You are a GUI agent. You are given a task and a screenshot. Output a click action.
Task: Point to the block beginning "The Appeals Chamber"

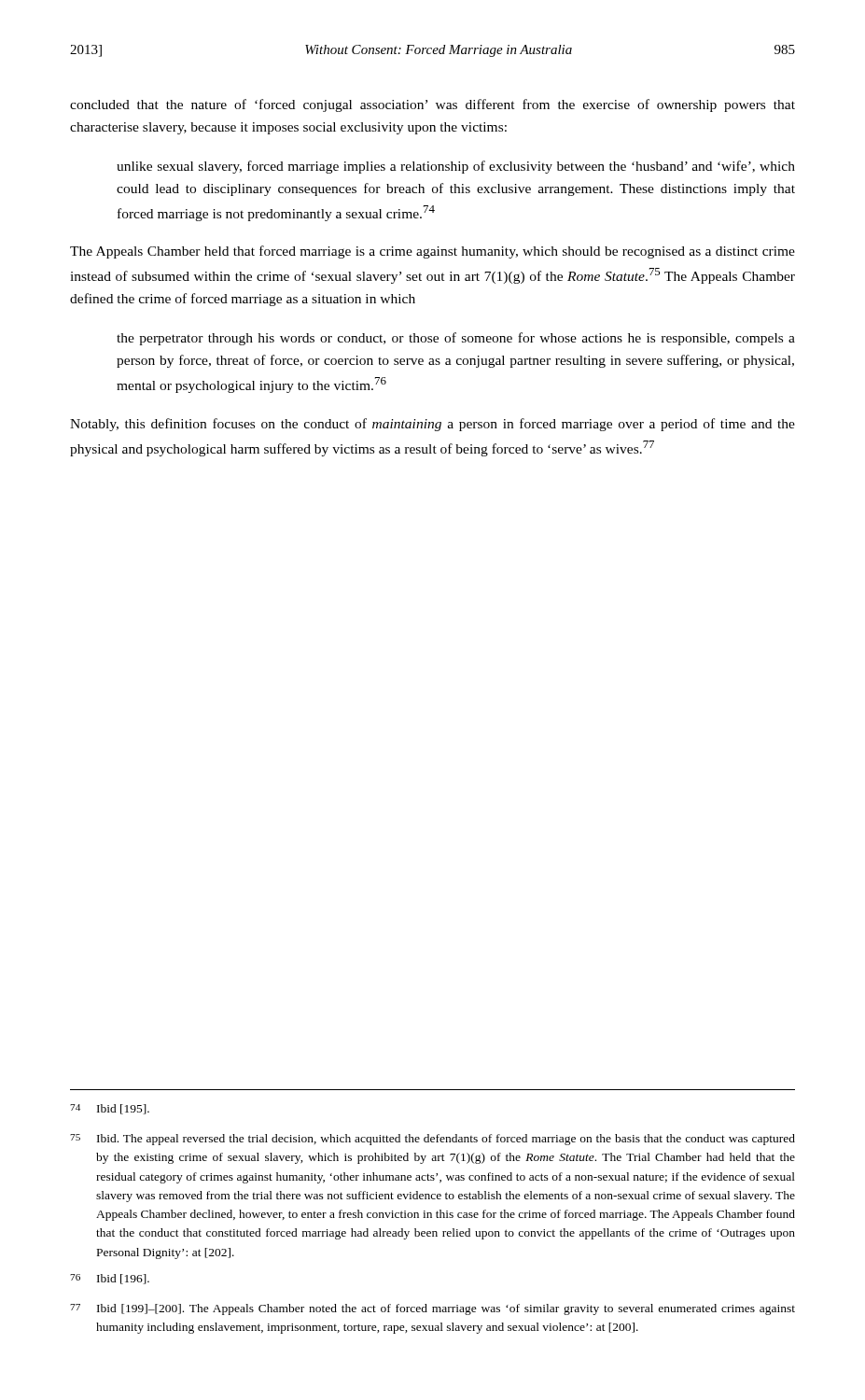(432, 275)
